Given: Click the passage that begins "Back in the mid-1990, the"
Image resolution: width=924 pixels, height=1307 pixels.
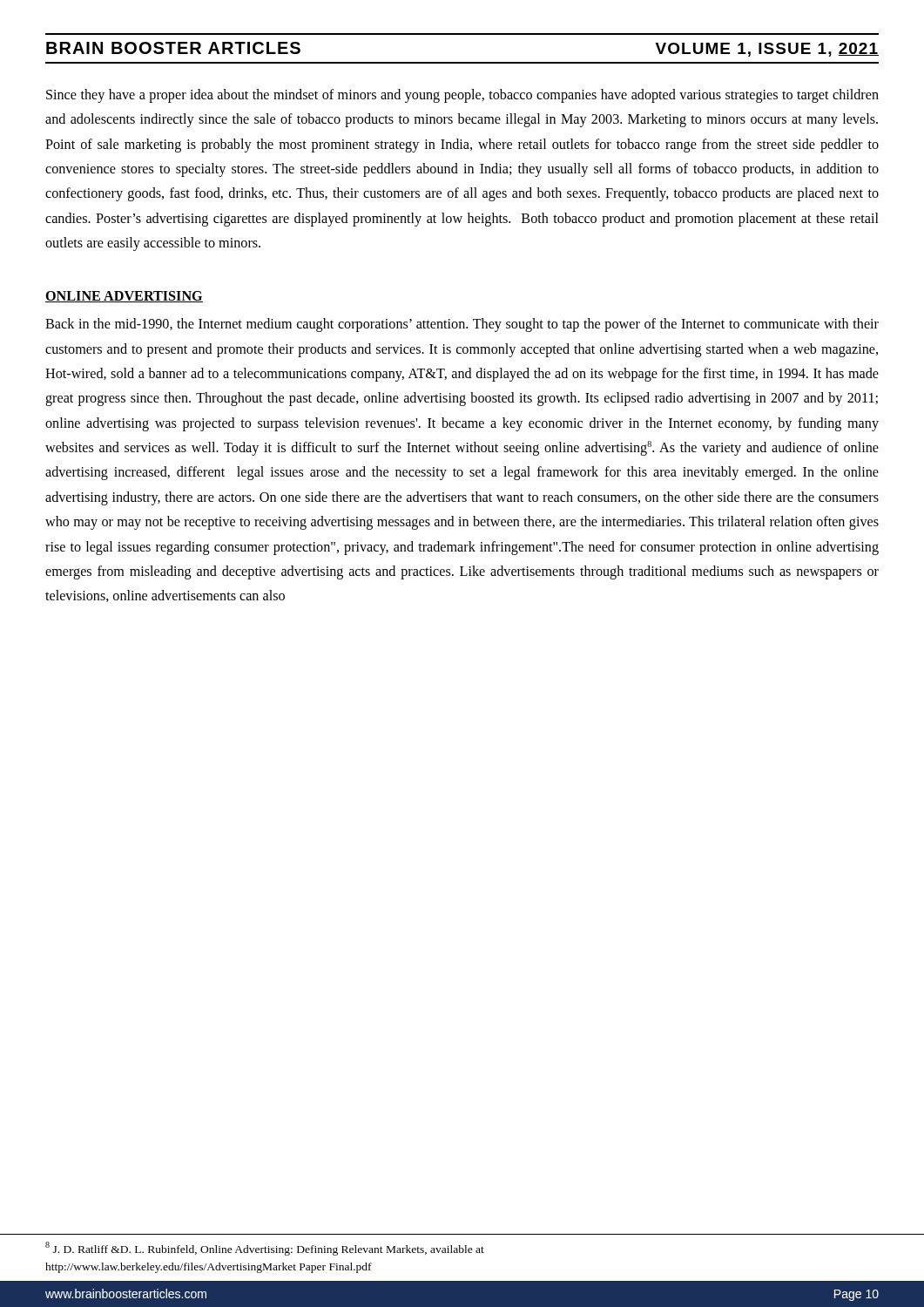Looking at the screenshot, I should pyautogui.click(x=462, y=460).
